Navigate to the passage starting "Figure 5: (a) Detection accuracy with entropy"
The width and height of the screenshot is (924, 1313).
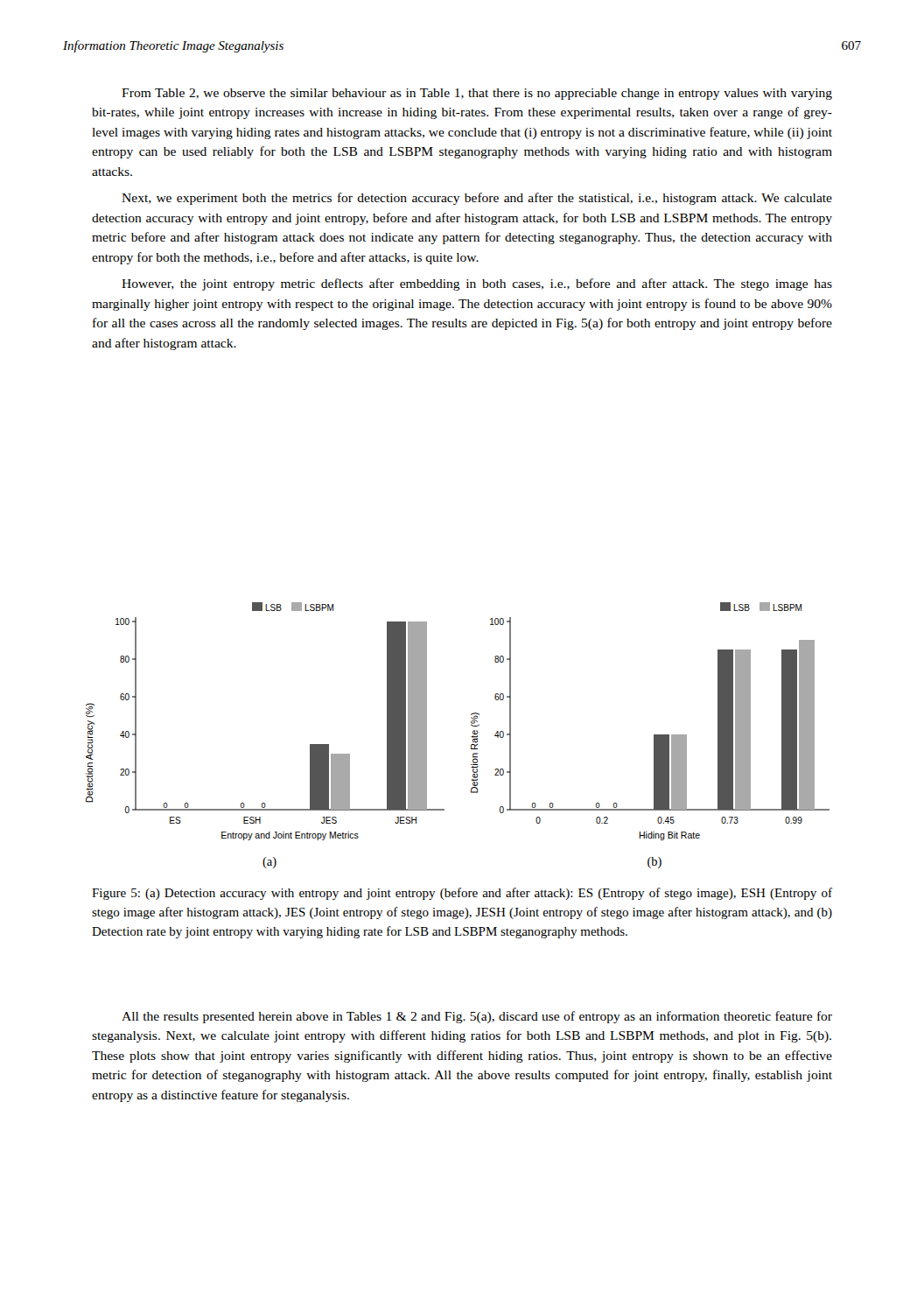pyautogui.click(x=462, y=912)
